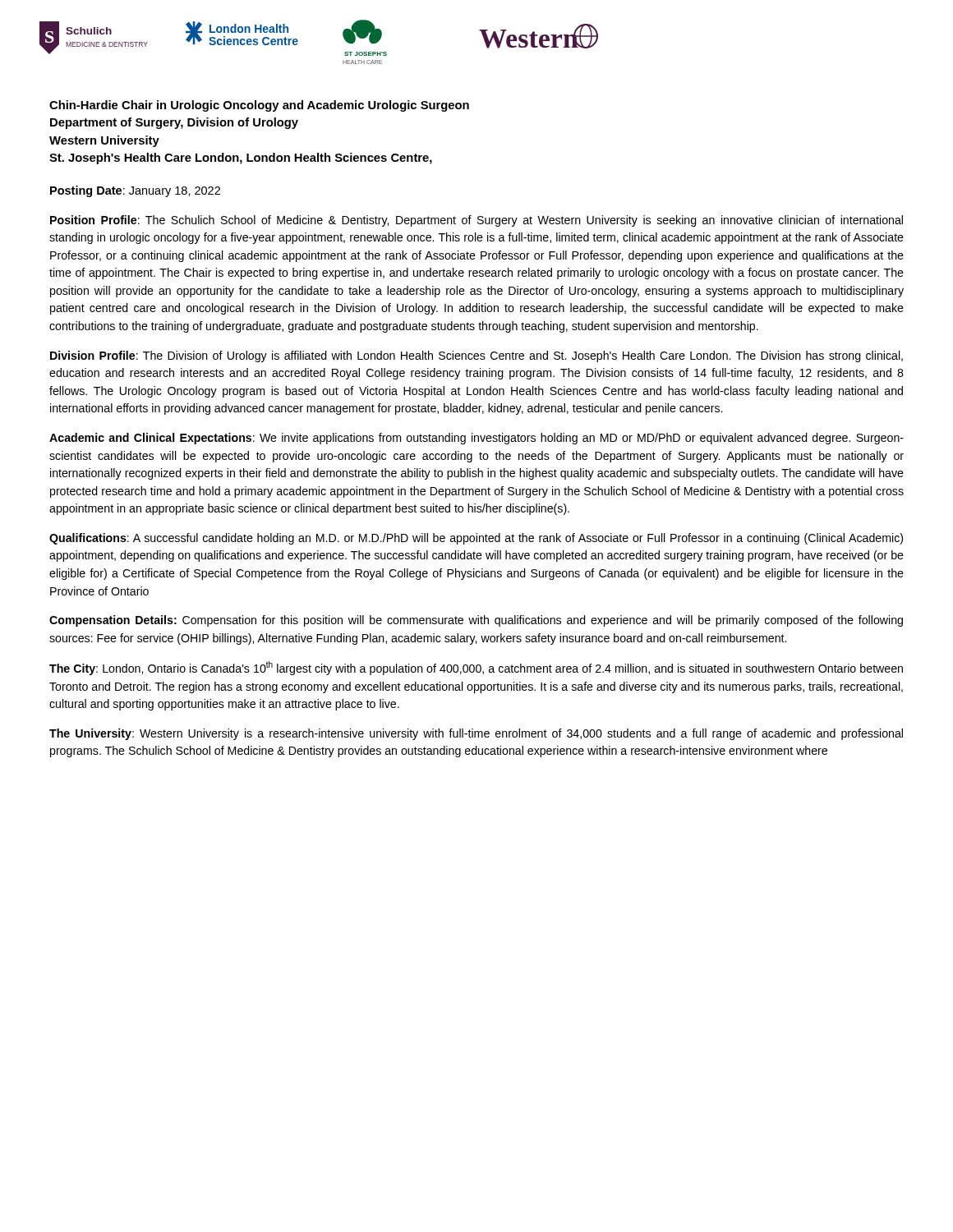Find the text starting "Division Profile: The"
The height and width of the screenshot is (1232, 953).
[476, 382]
